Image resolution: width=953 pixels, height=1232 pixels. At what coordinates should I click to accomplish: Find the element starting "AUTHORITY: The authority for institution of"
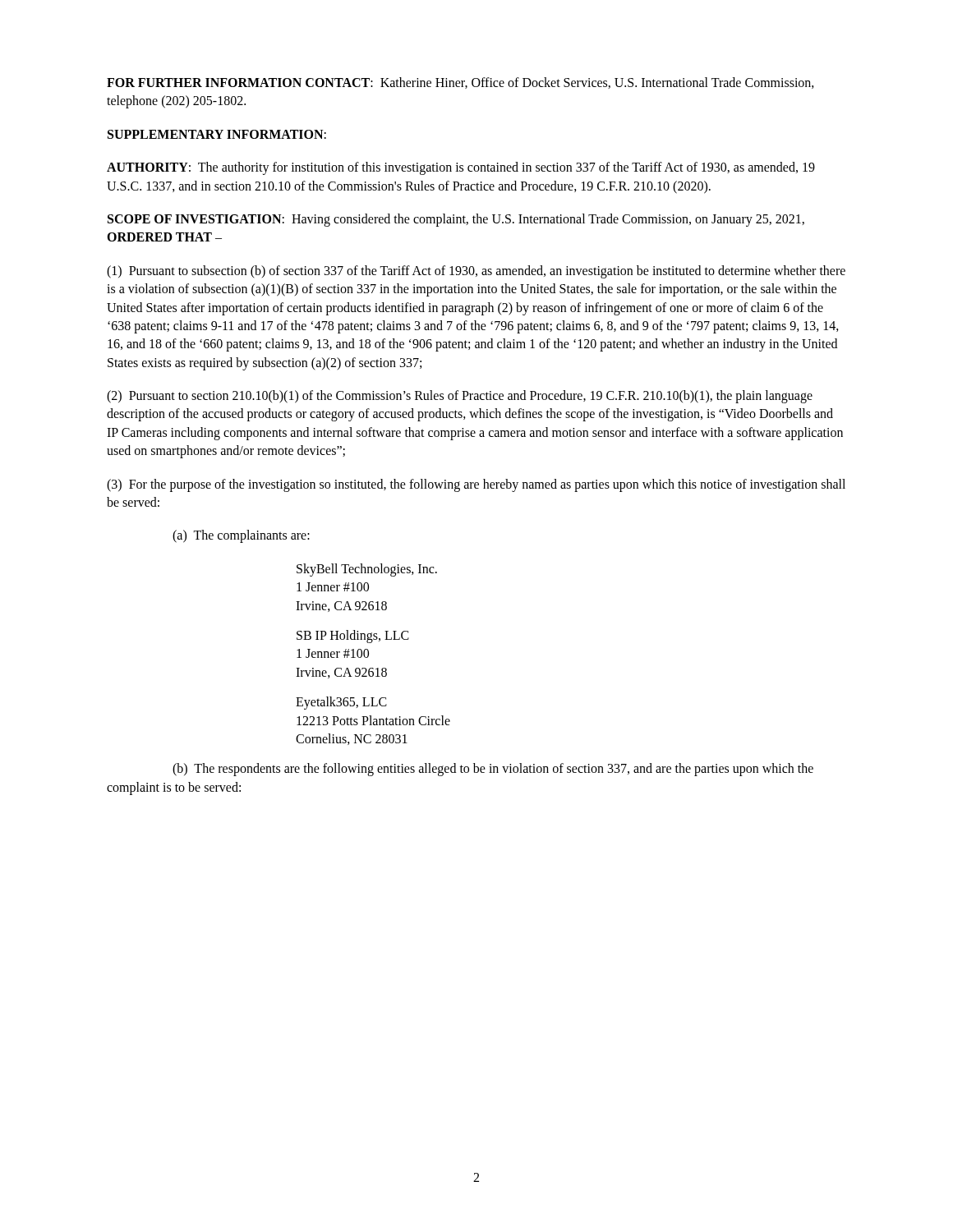(x=476, y=177)
